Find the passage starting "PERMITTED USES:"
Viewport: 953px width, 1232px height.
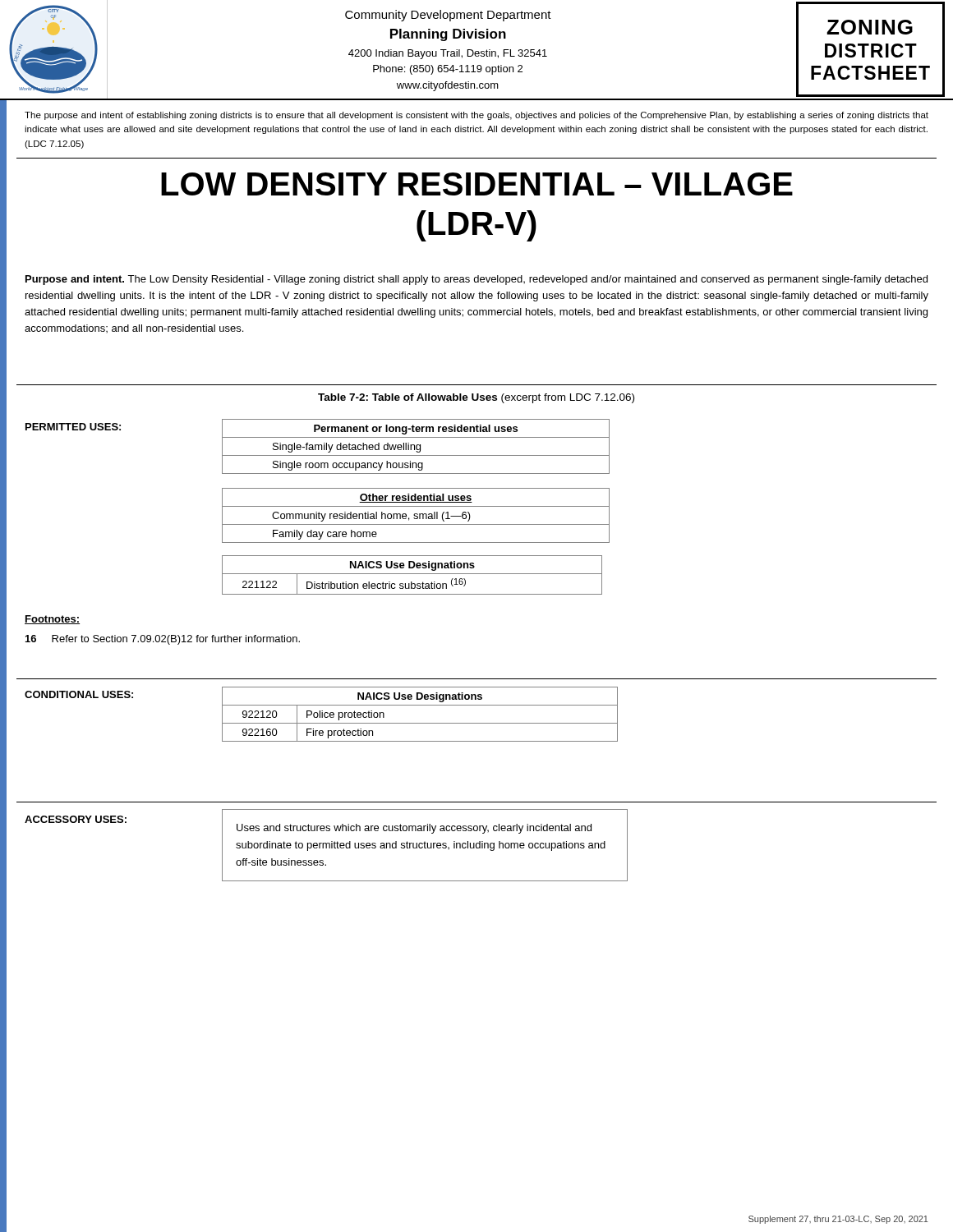pyautogui.click(x=73, y=427)
